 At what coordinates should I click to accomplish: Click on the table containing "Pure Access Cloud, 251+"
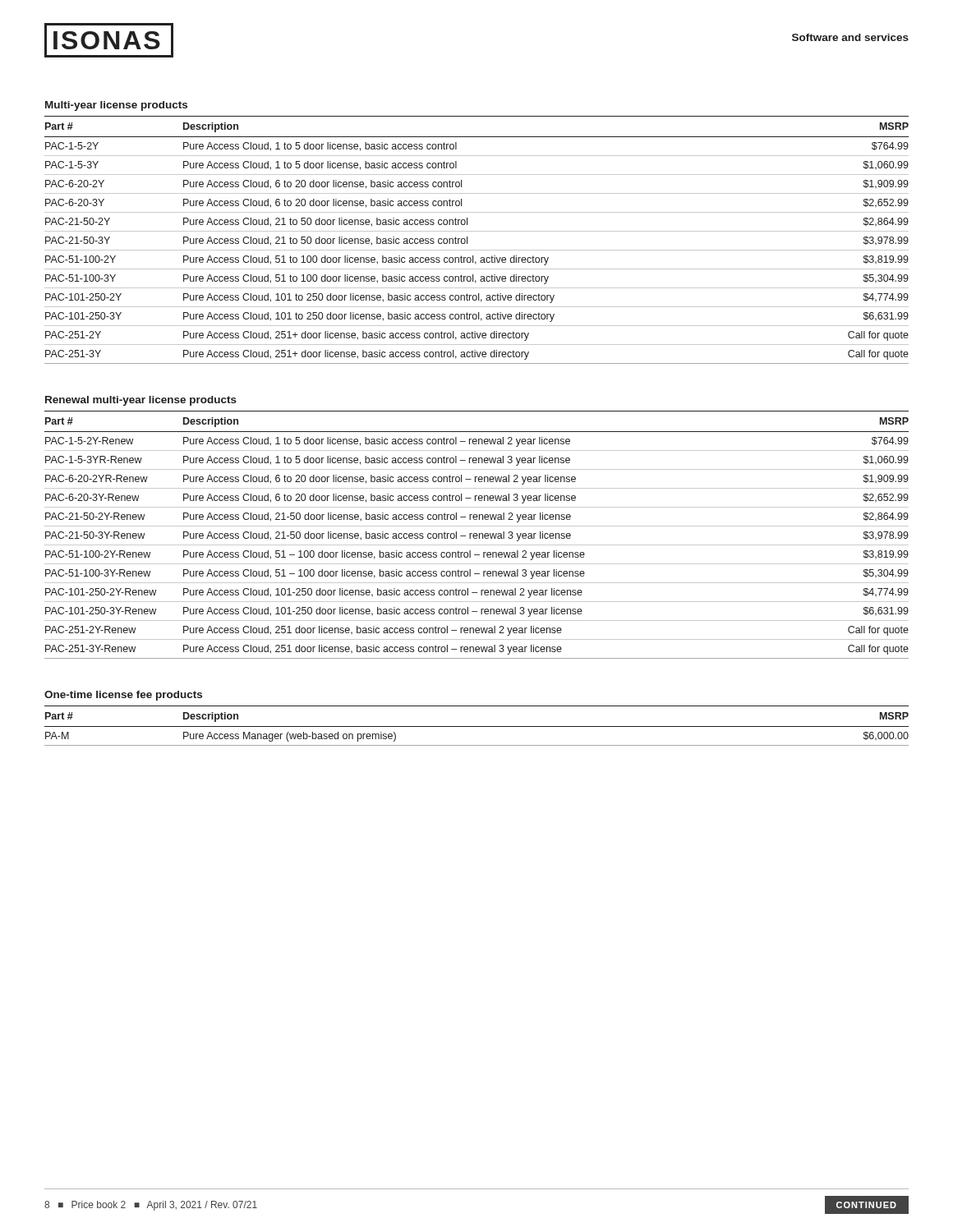click(476, 240)
